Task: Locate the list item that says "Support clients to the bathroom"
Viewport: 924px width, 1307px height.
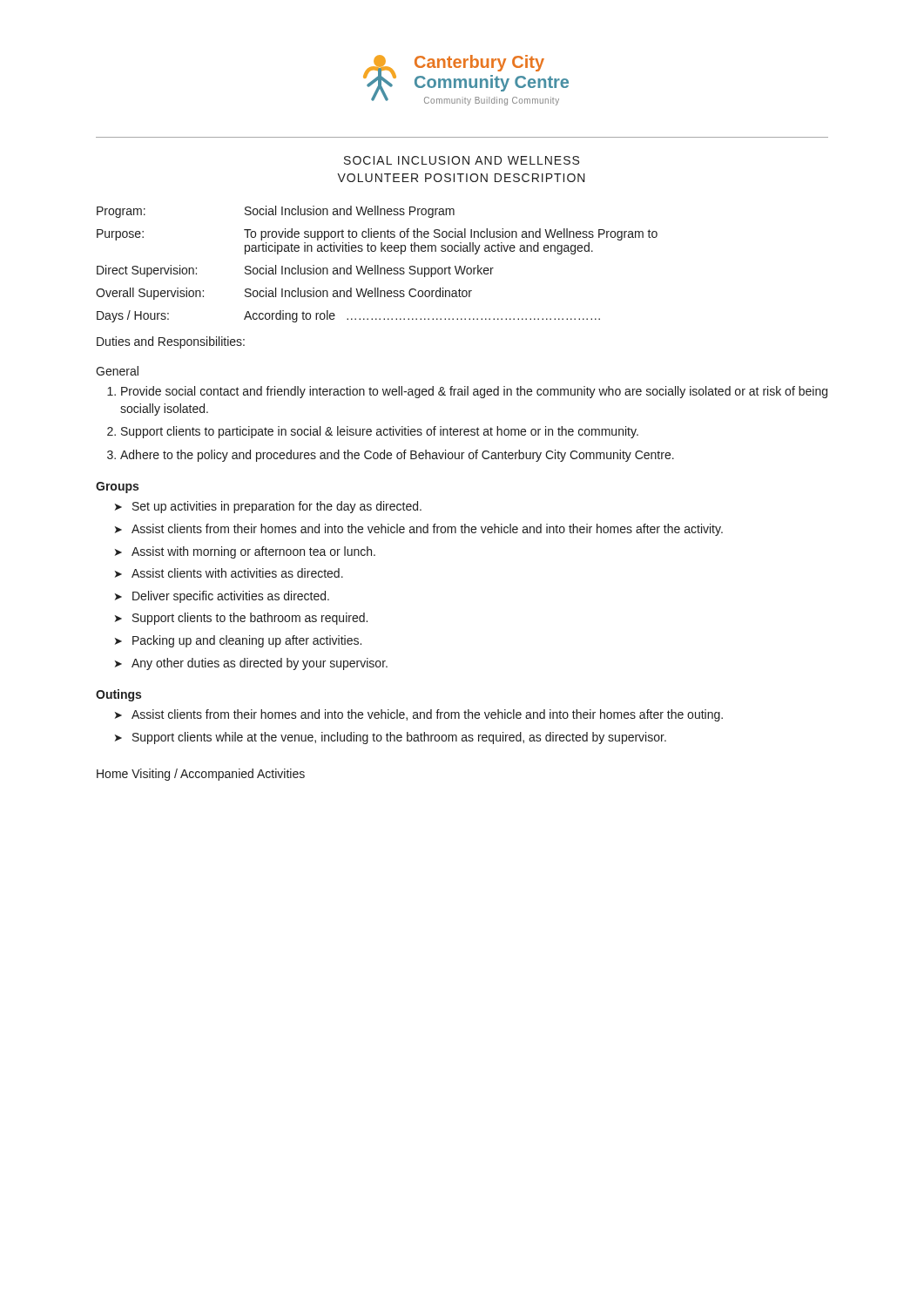Action: [250, 619]
